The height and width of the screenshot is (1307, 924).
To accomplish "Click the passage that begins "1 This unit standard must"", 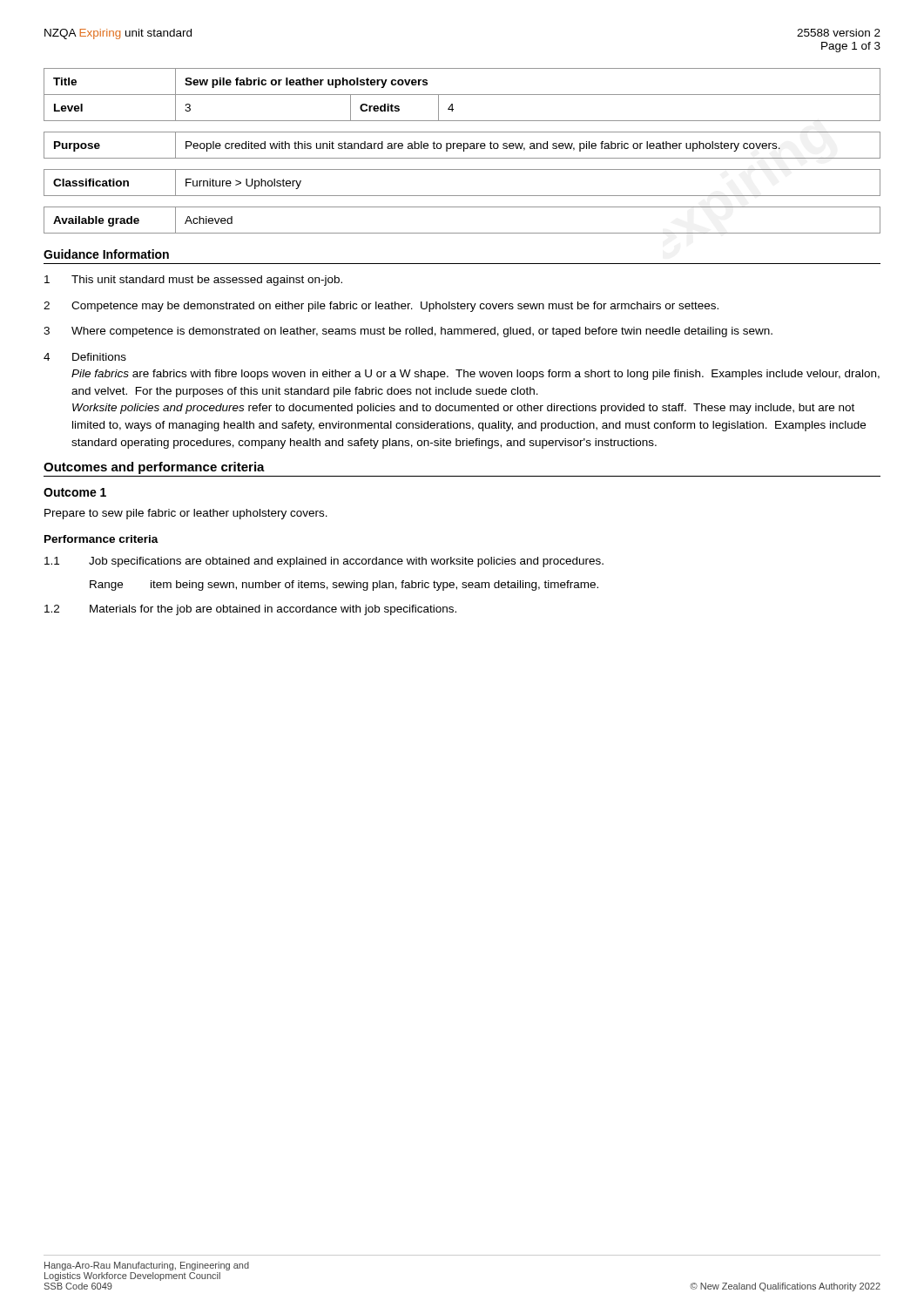I will click(x=193, y=281).
